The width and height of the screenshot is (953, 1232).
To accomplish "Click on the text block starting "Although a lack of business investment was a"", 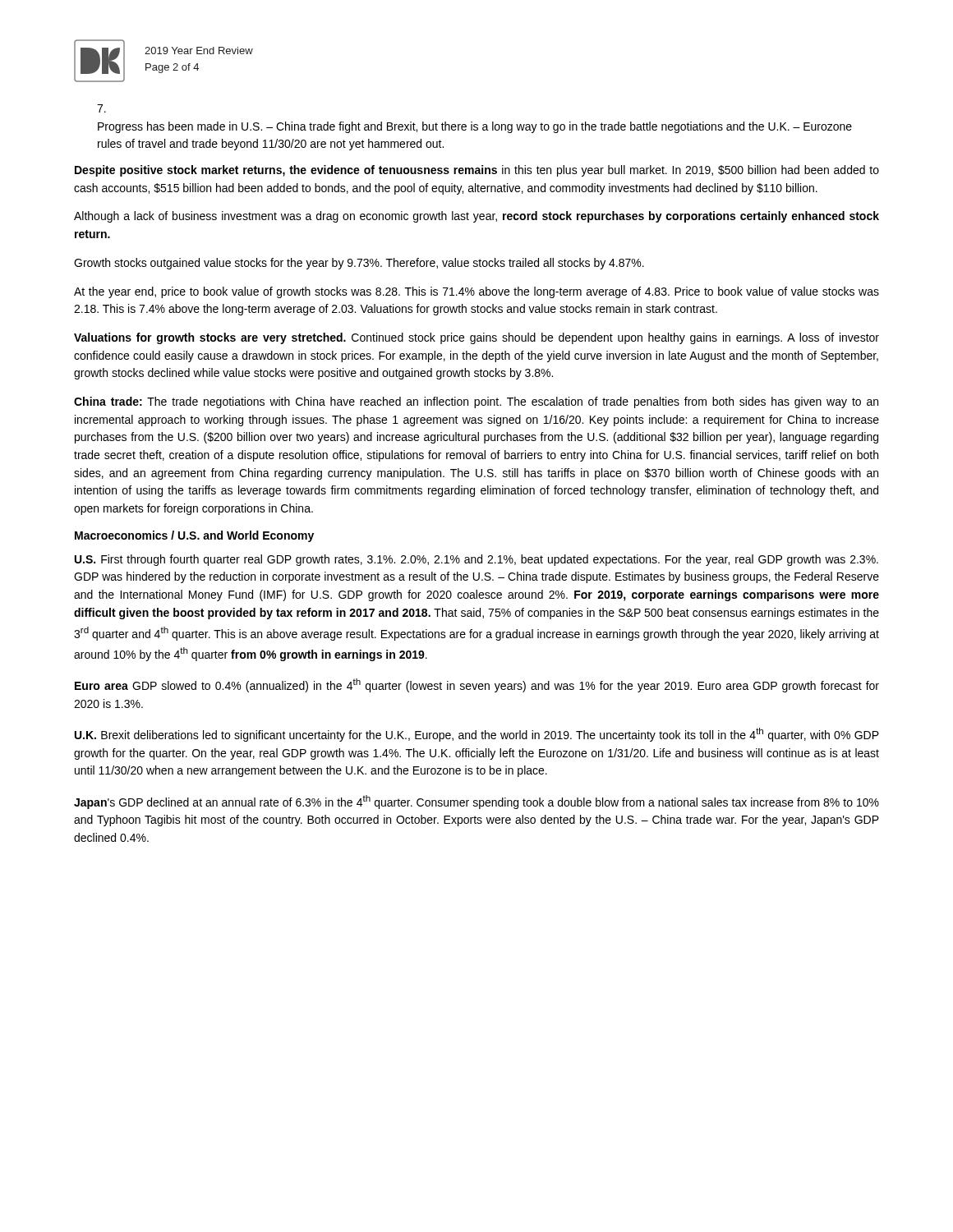I will [x=476, y=225].
